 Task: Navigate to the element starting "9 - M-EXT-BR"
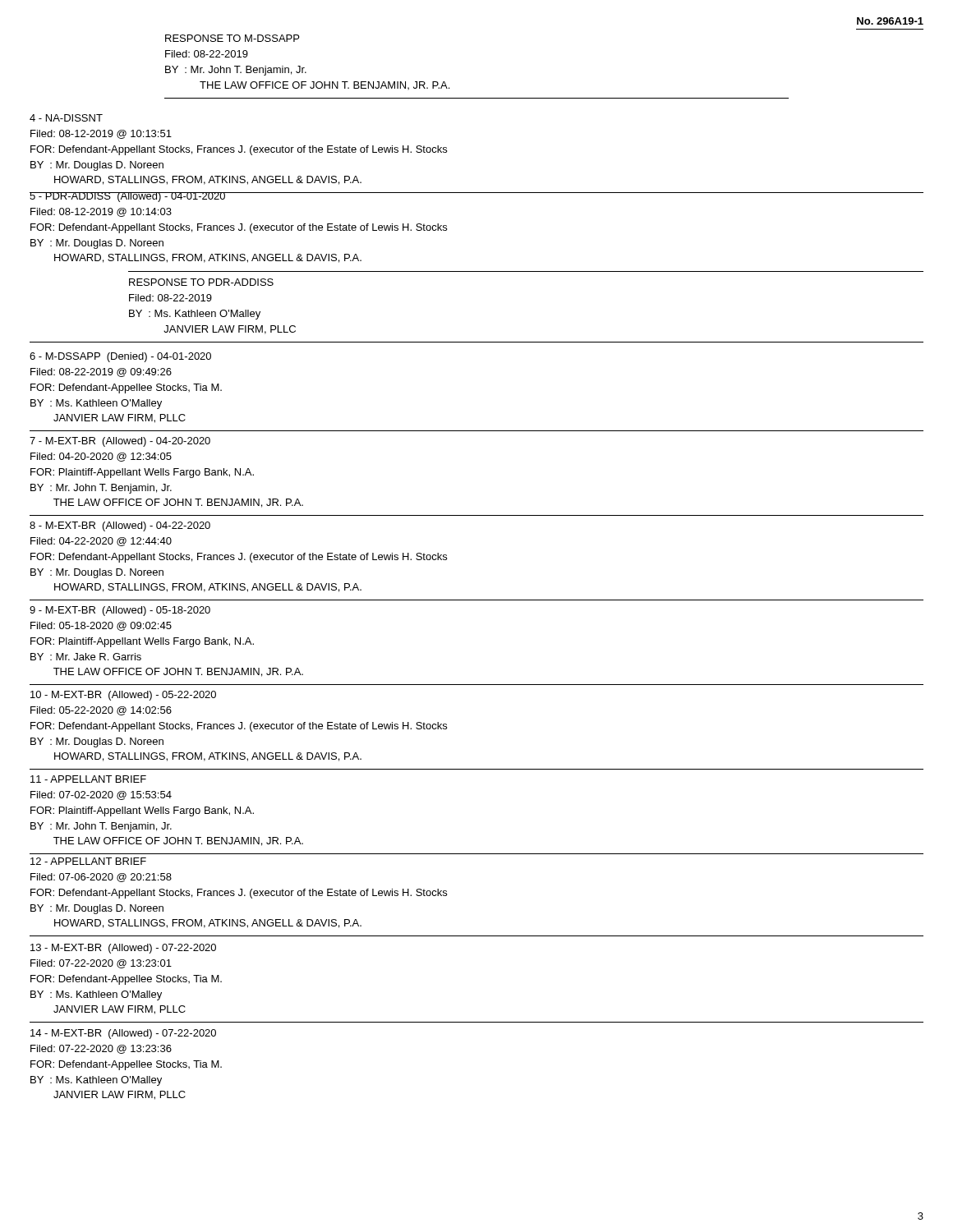[x=167, y=641]
